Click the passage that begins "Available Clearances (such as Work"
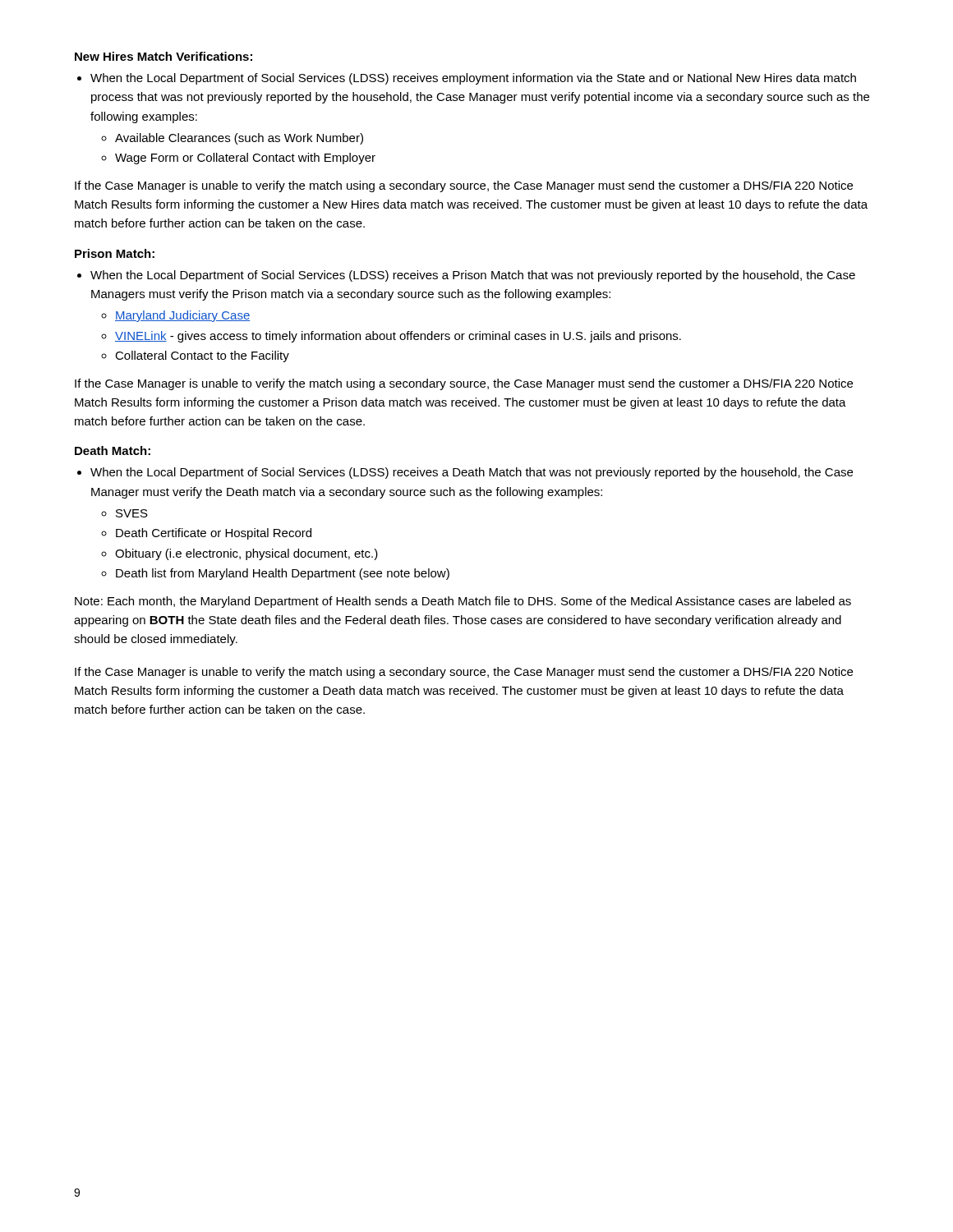Image resolution: width=953 pixels, height=1232 pixels. pyautogui.click(x=239, y=137)
